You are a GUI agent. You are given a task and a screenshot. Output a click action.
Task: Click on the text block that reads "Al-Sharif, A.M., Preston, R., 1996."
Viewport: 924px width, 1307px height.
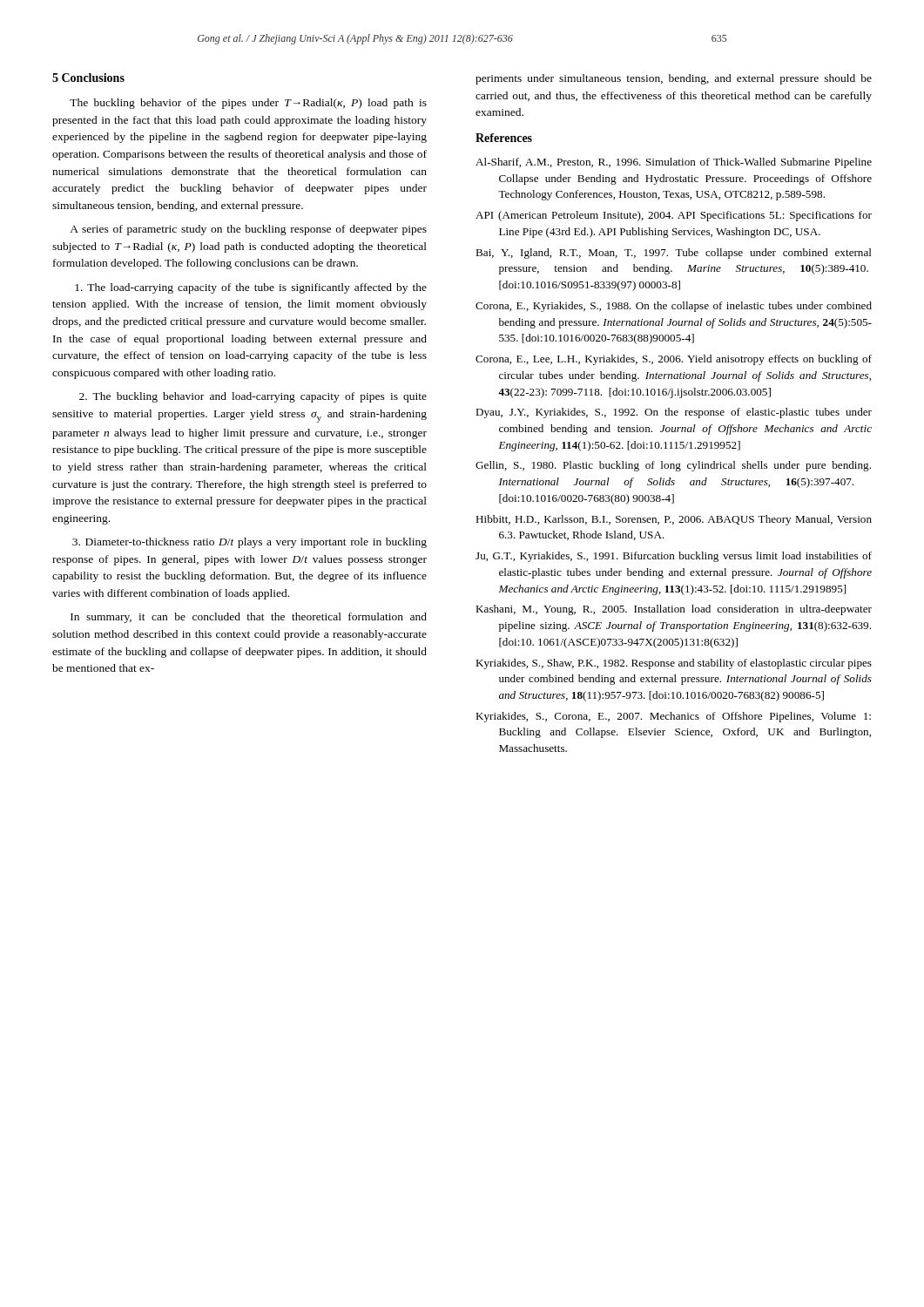[x=674, y=178]
